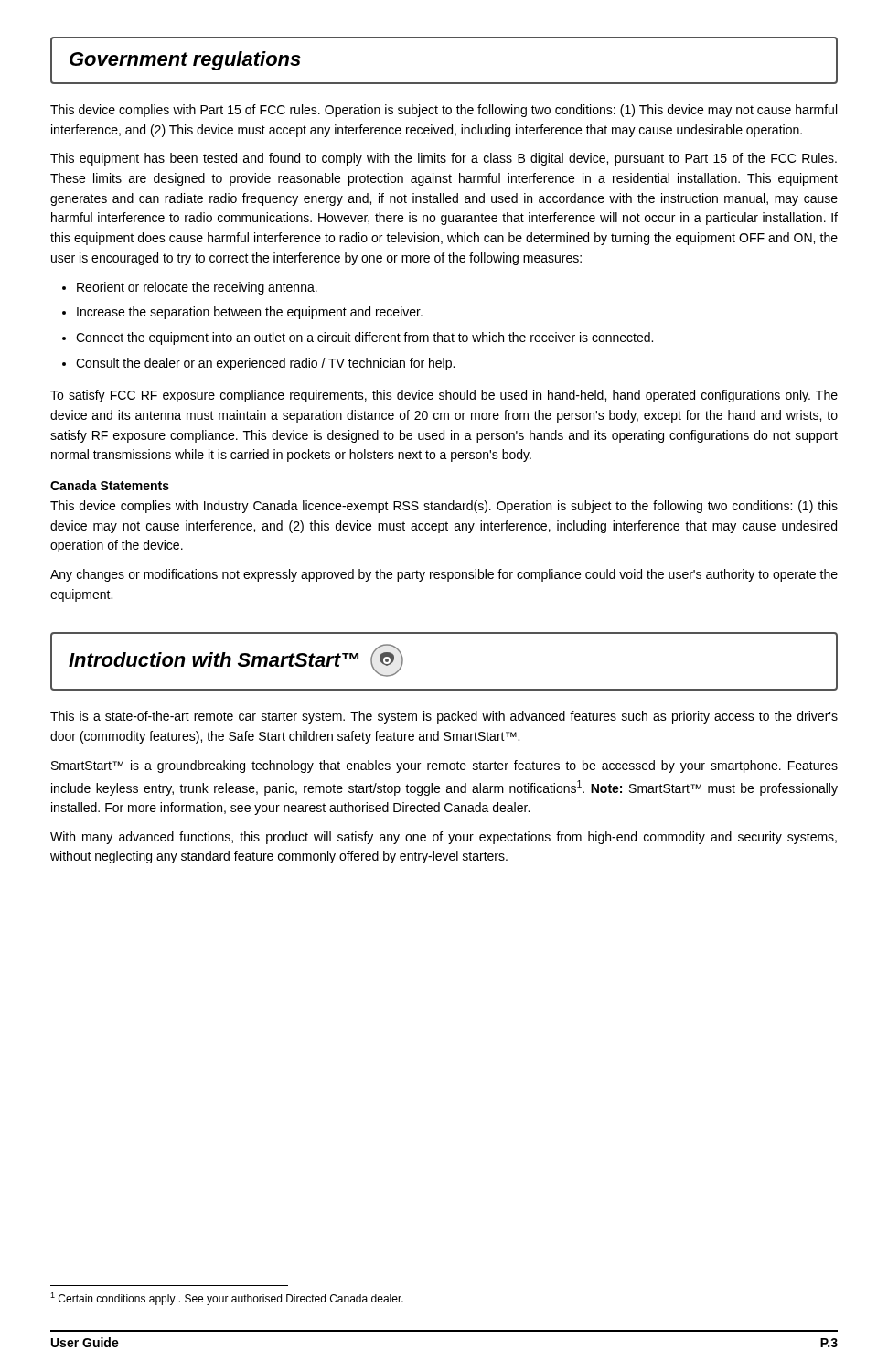This screenshot has height=1372, width=888.
Task: Point to the text starting "Consult the dealer or an experienced"
Action: click(266, 363)
